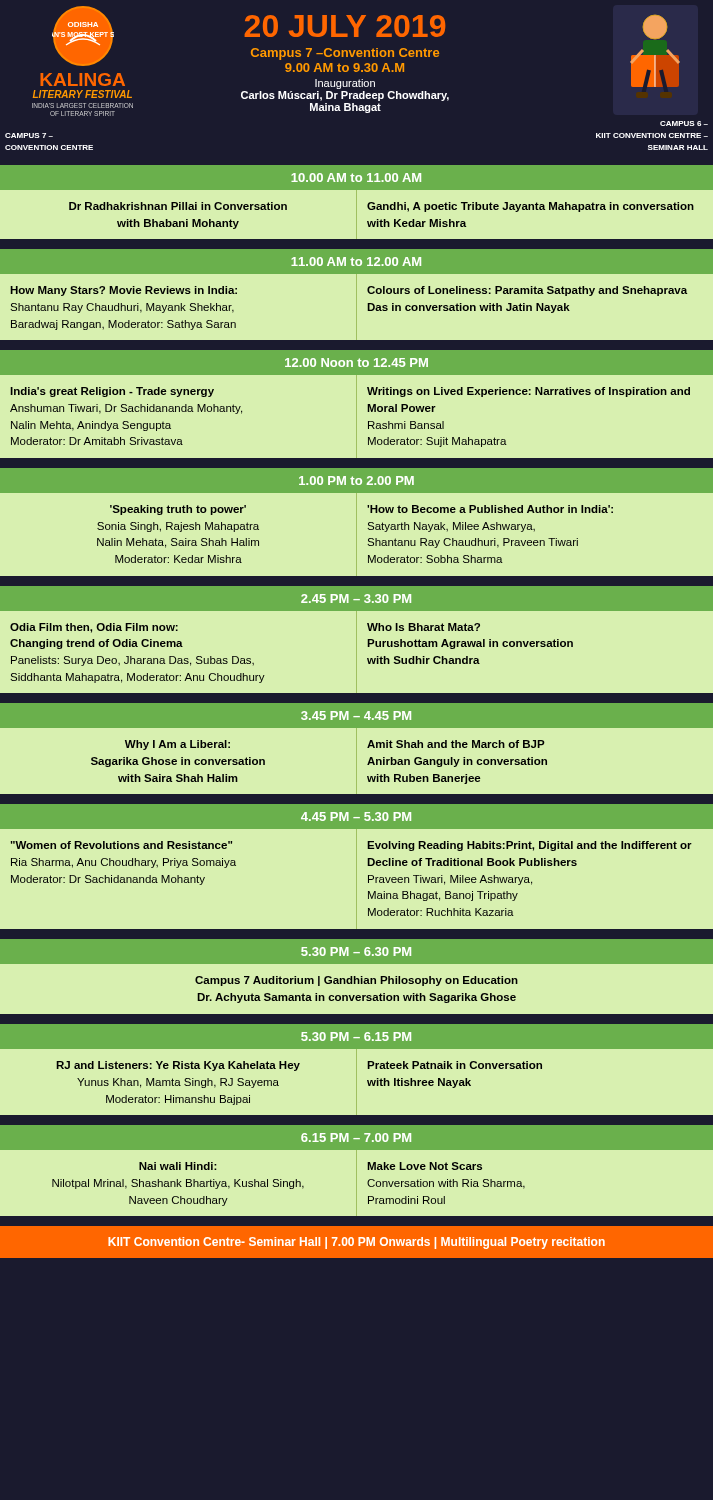
Task: Locate the block starting "Dr Radhakrishnan Pillai in Conversationwith Bhabani"
Action: click(178, 214)
